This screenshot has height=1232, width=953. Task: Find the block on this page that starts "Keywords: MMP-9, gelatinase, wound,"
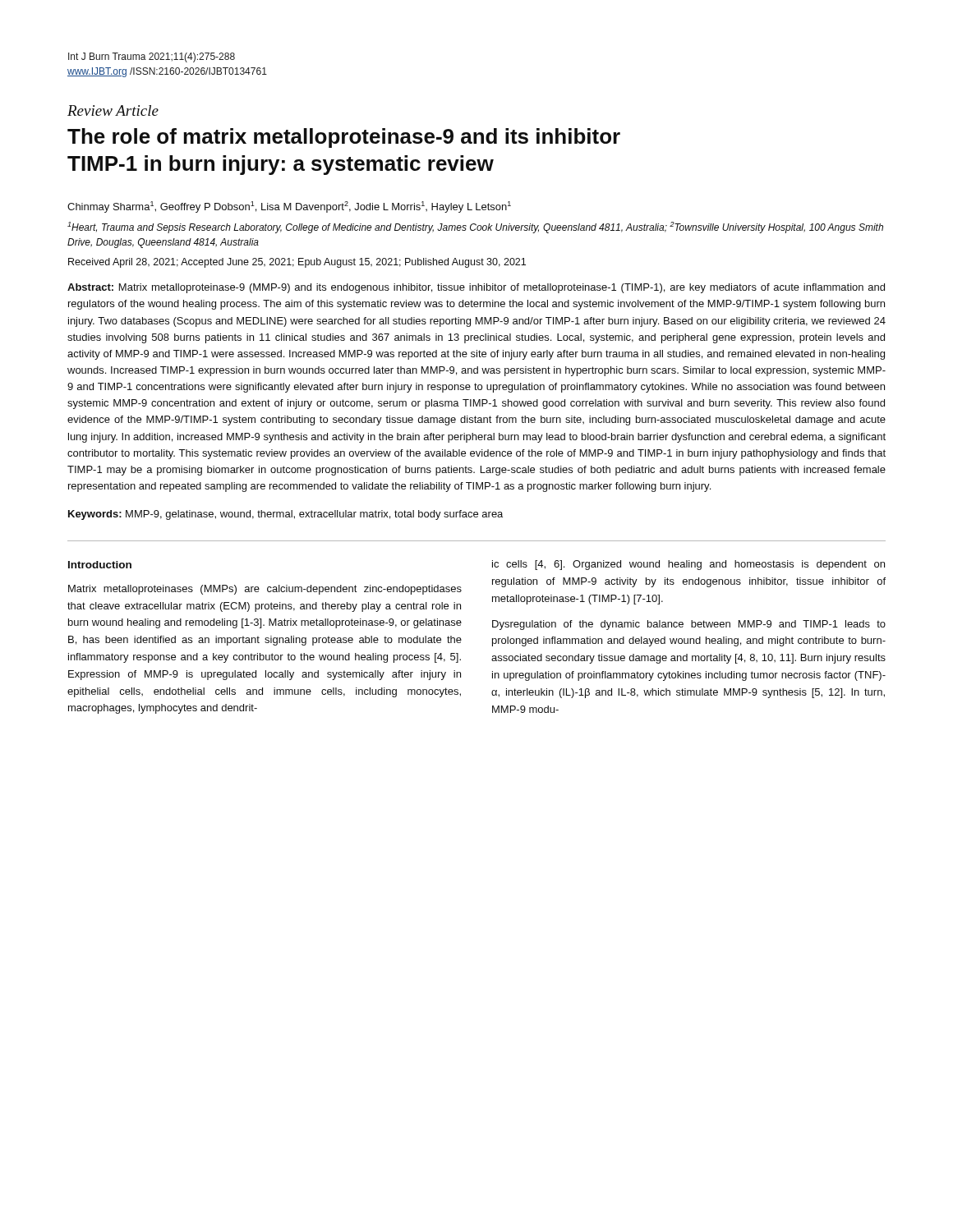click(285, 514)
